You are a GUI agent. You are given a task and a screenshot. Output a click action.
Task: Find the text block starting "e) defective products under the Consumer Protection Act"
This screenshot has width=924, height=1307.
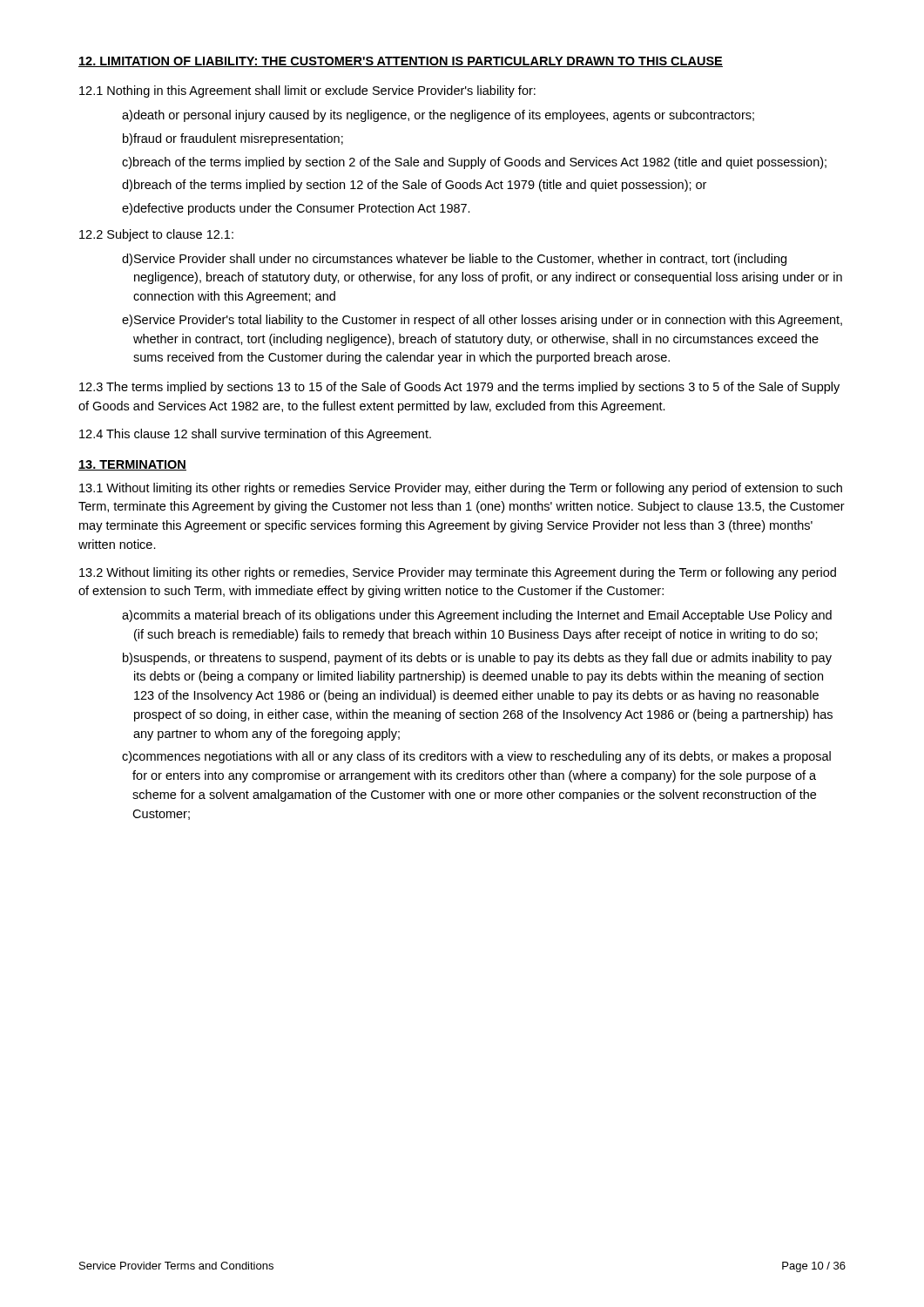471,209
